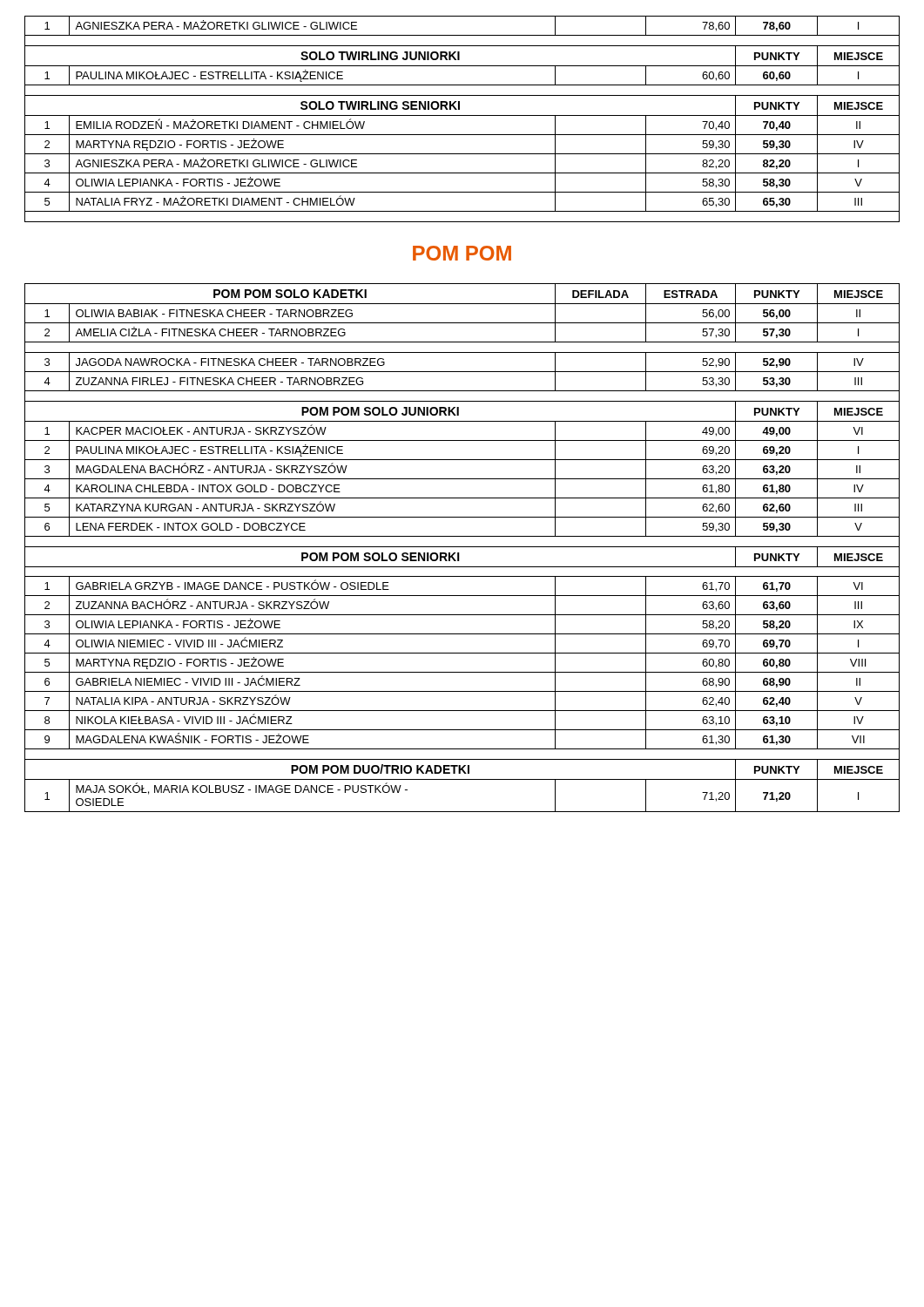Find the table that mentions "3 AGNIESZKA PERA"
This screenshot has width=924, height=1307.
(462, 163)
